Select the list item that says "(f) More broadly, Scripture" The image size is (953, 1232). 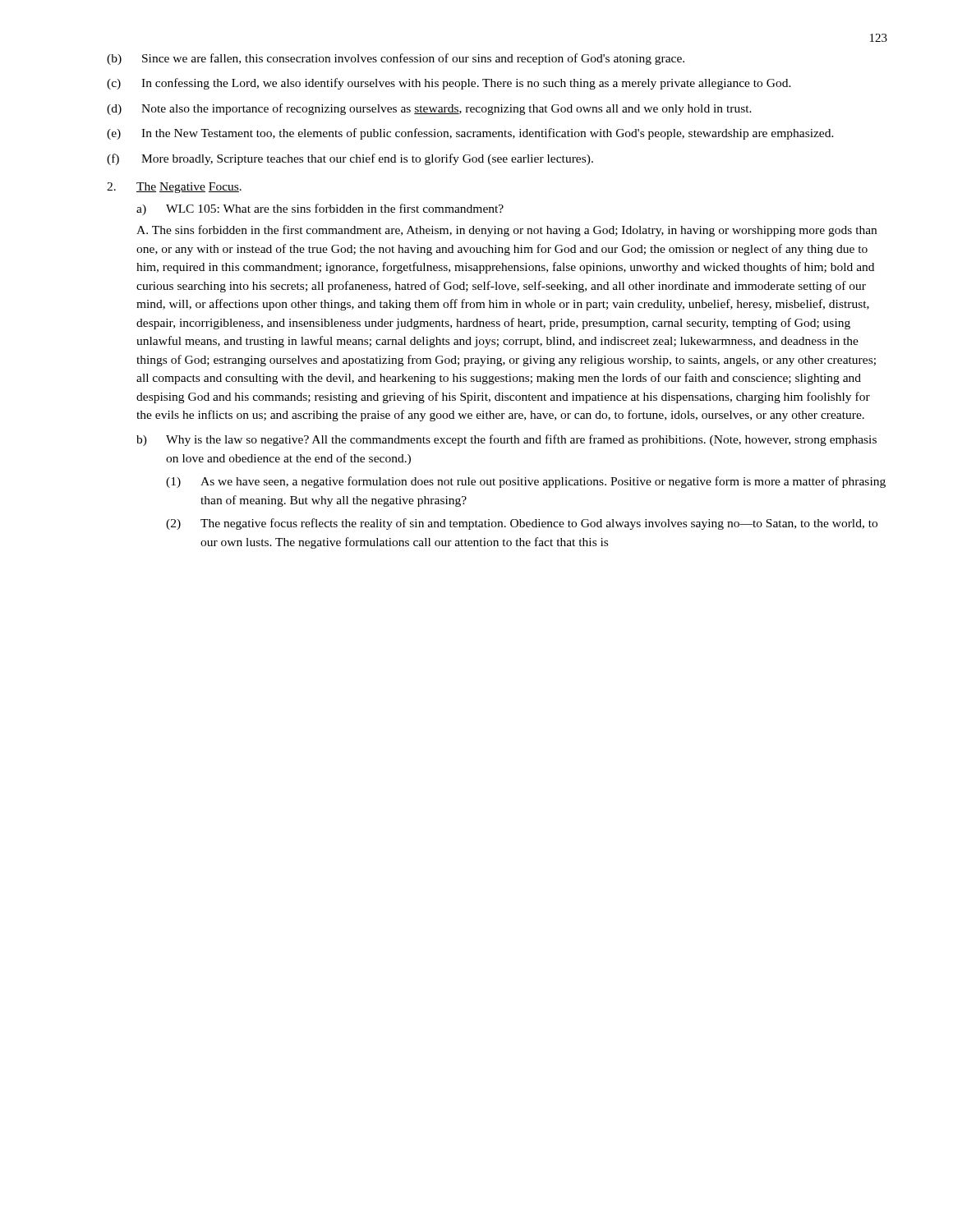tap(497, 159)
